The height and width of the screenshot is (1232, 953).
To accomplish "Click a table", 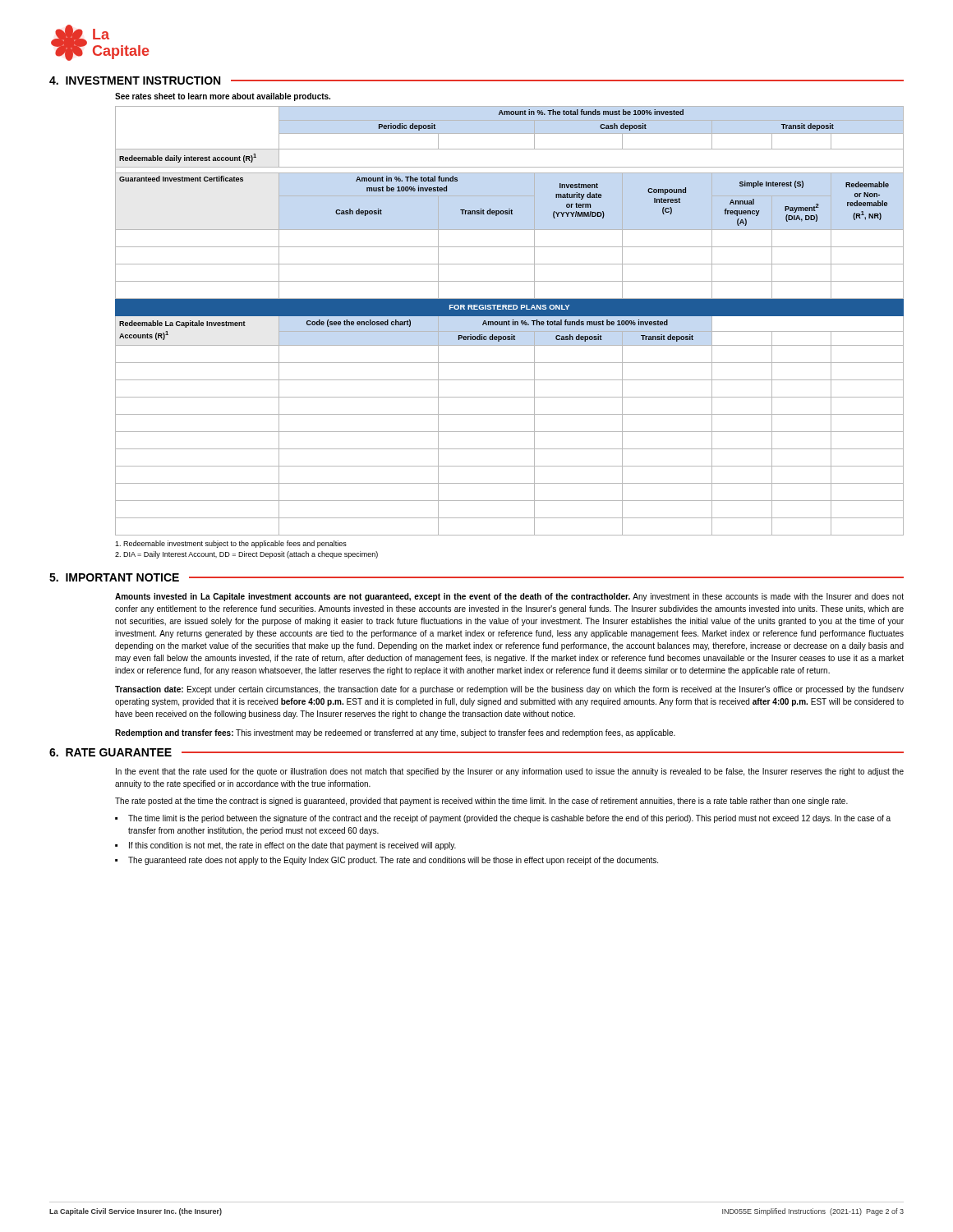I will [x=476, y=321].
